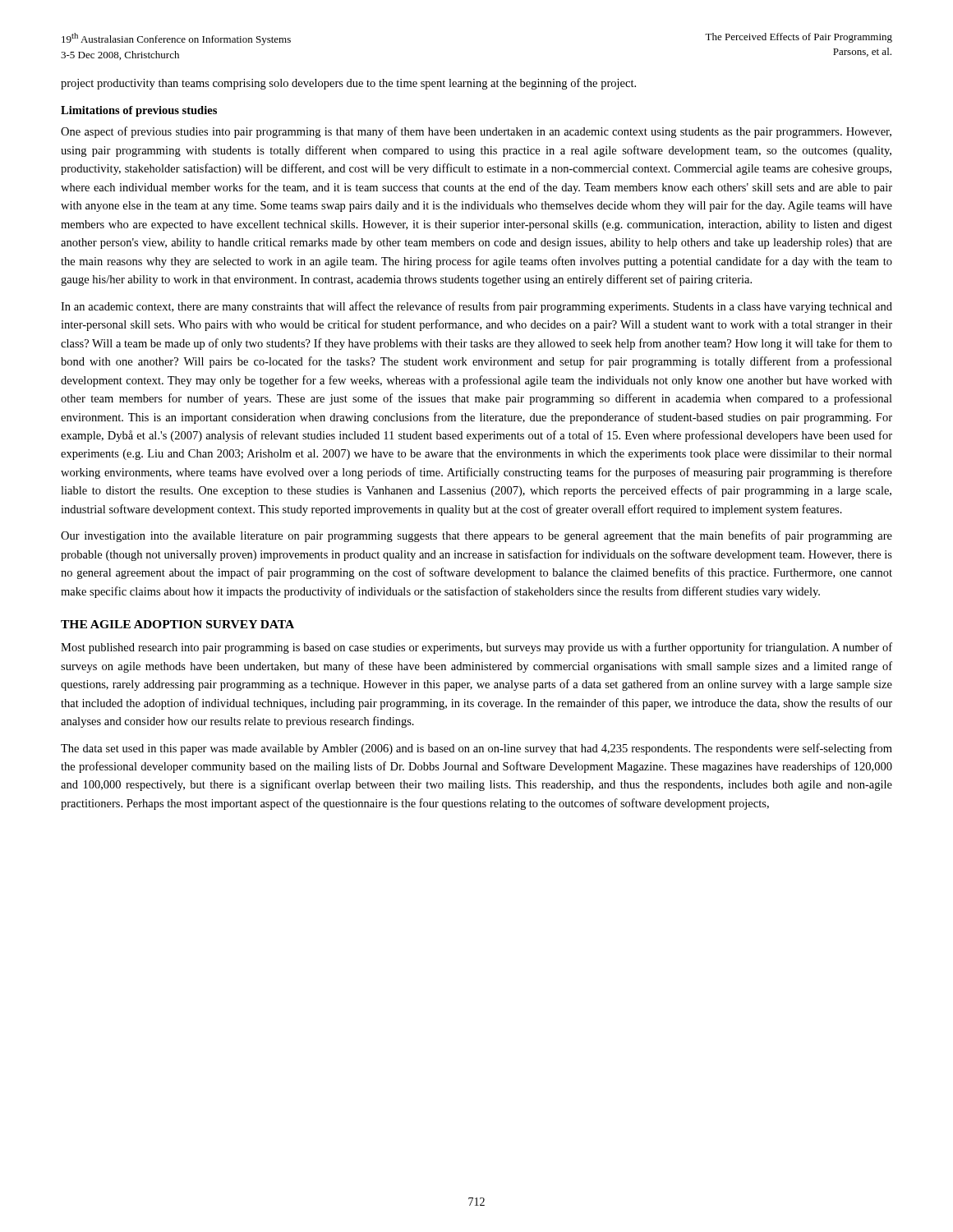The width and height of the screenshot is (953, 1232).
Task: Locate the text "Limitations of previous studies"
Action: click(139, 110)
